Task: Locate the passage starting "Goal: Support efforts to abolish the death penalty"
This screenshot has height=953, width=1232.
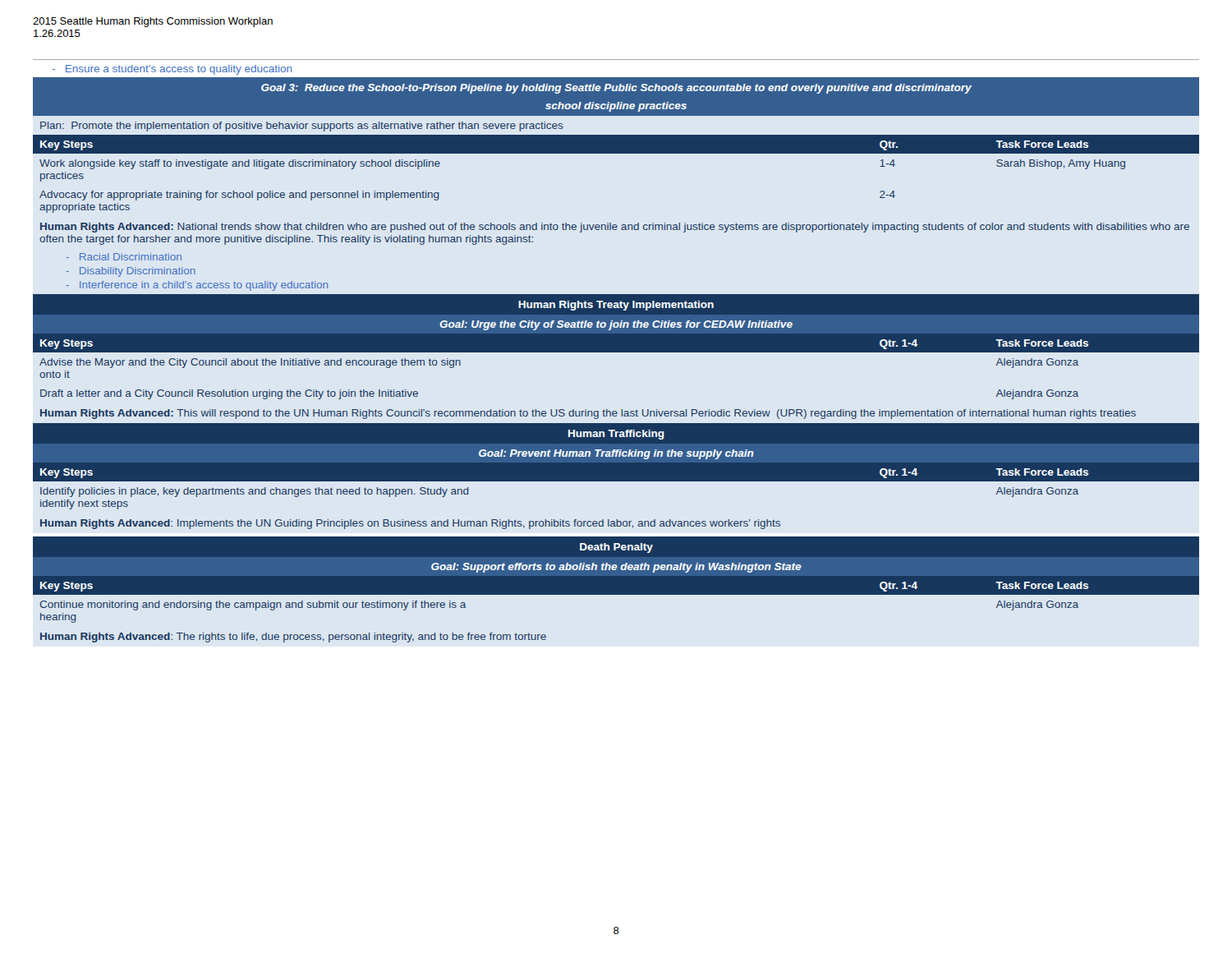Action: tap(616, 566)
